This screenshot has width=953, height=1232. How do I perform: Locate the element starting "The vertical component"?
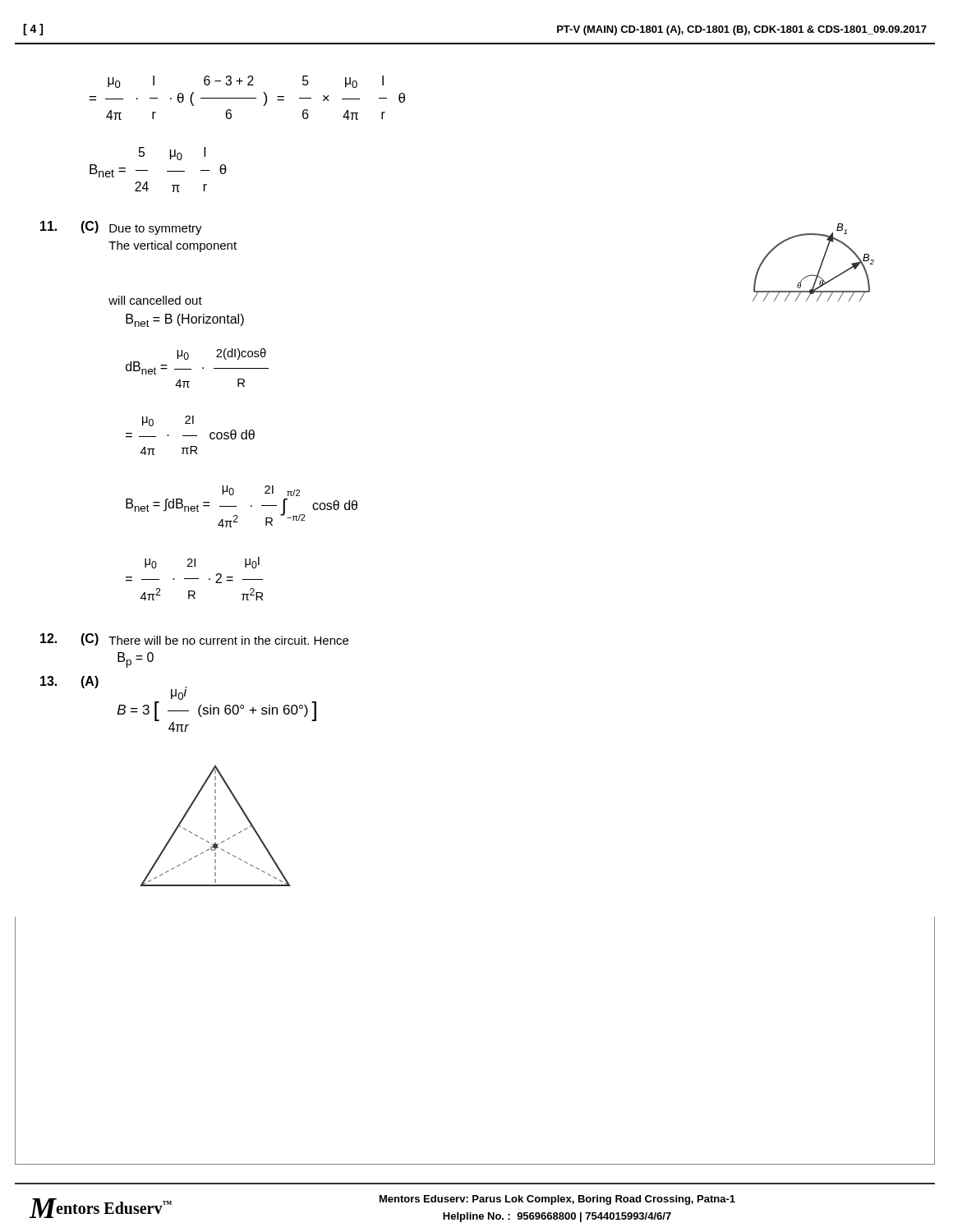click(x=173, y=245)
